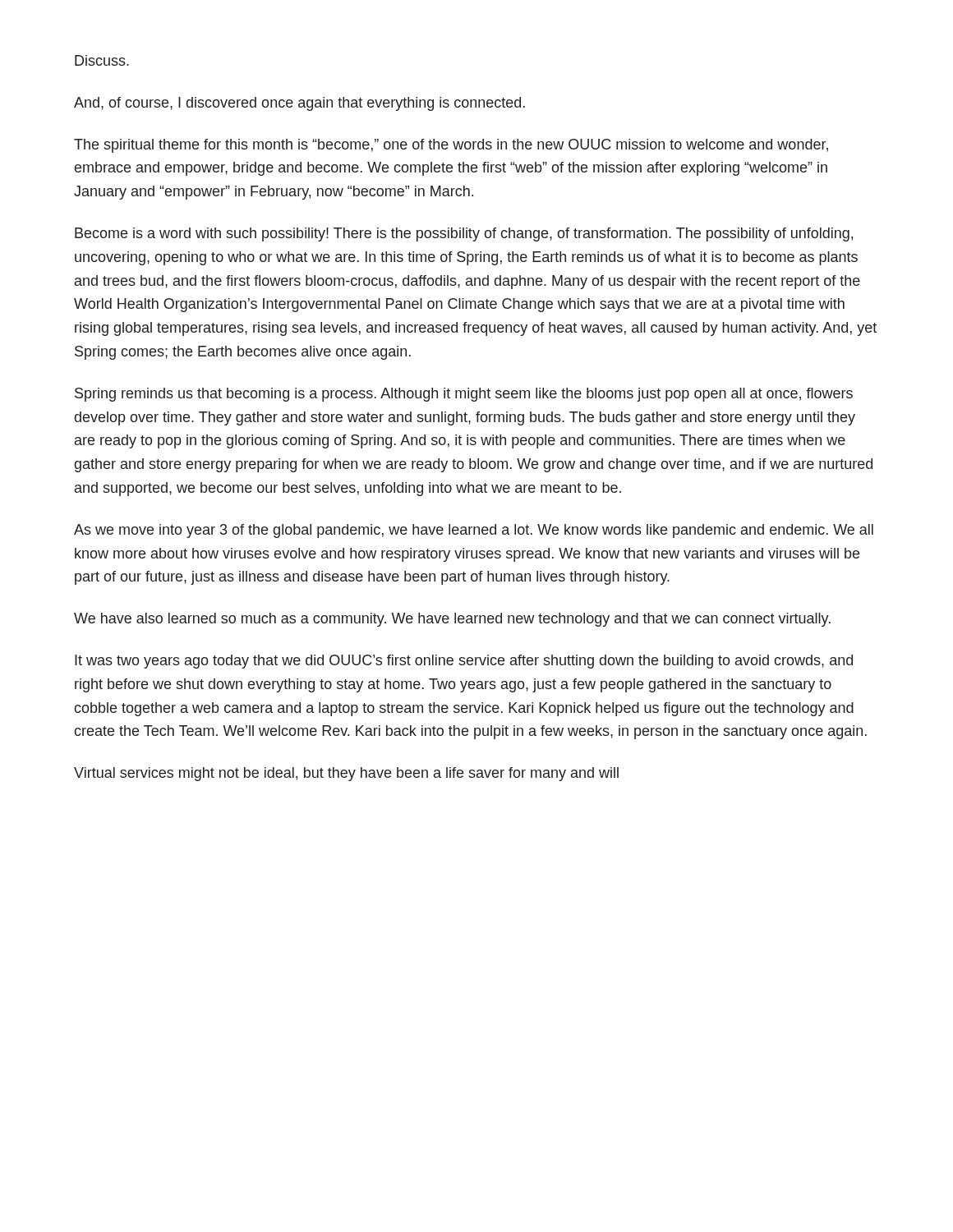The width and height of the screenshot is (953, 1232).
Task: Locate the block of text that opens with "It was two years ago today that"
Action: point(471,696)
